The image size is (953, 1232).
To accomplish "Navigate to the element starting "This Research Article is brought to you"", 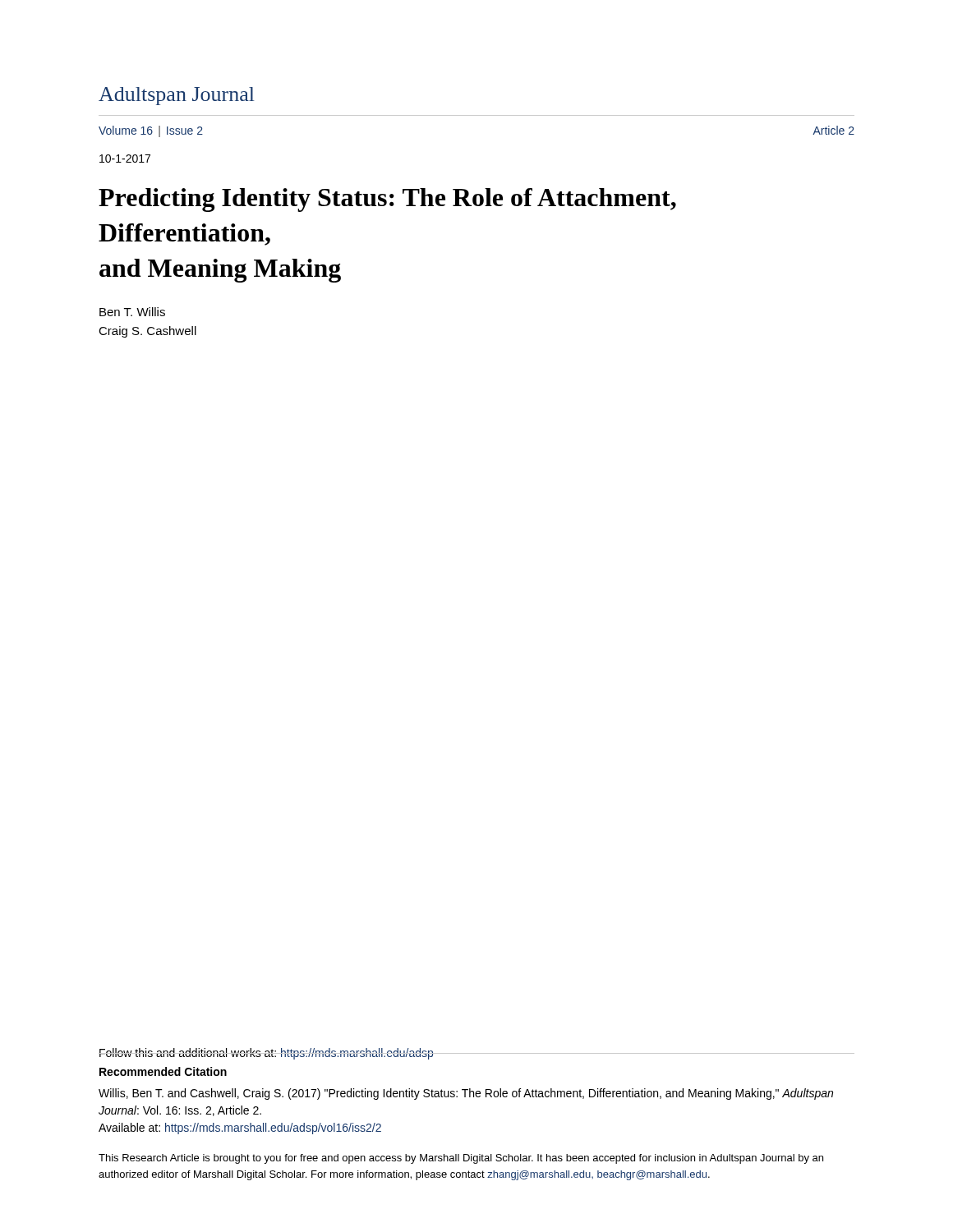I will (461, 1166).
